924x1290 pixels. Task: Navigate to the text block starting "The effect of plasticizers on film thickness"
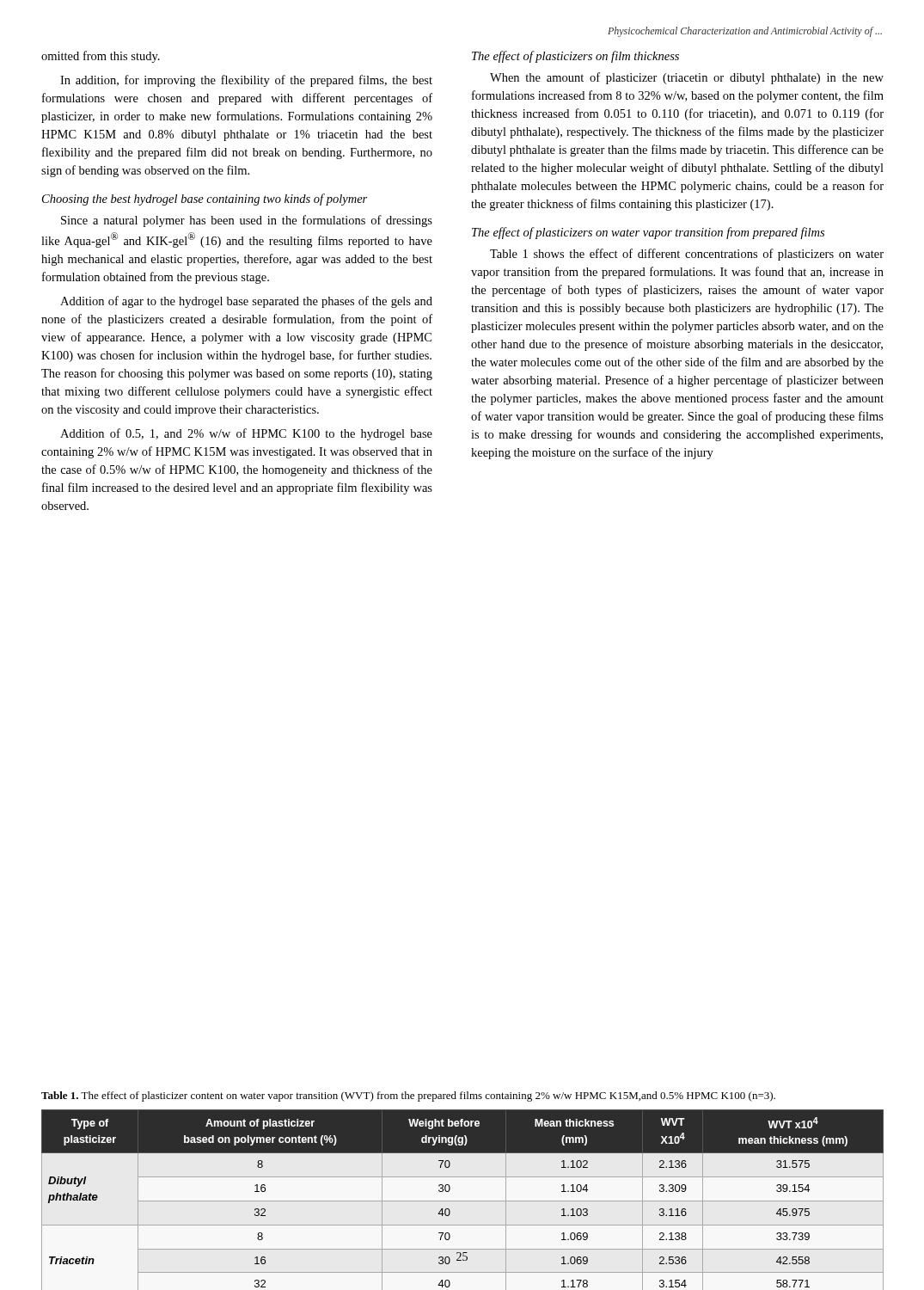(x=575, y=56)
